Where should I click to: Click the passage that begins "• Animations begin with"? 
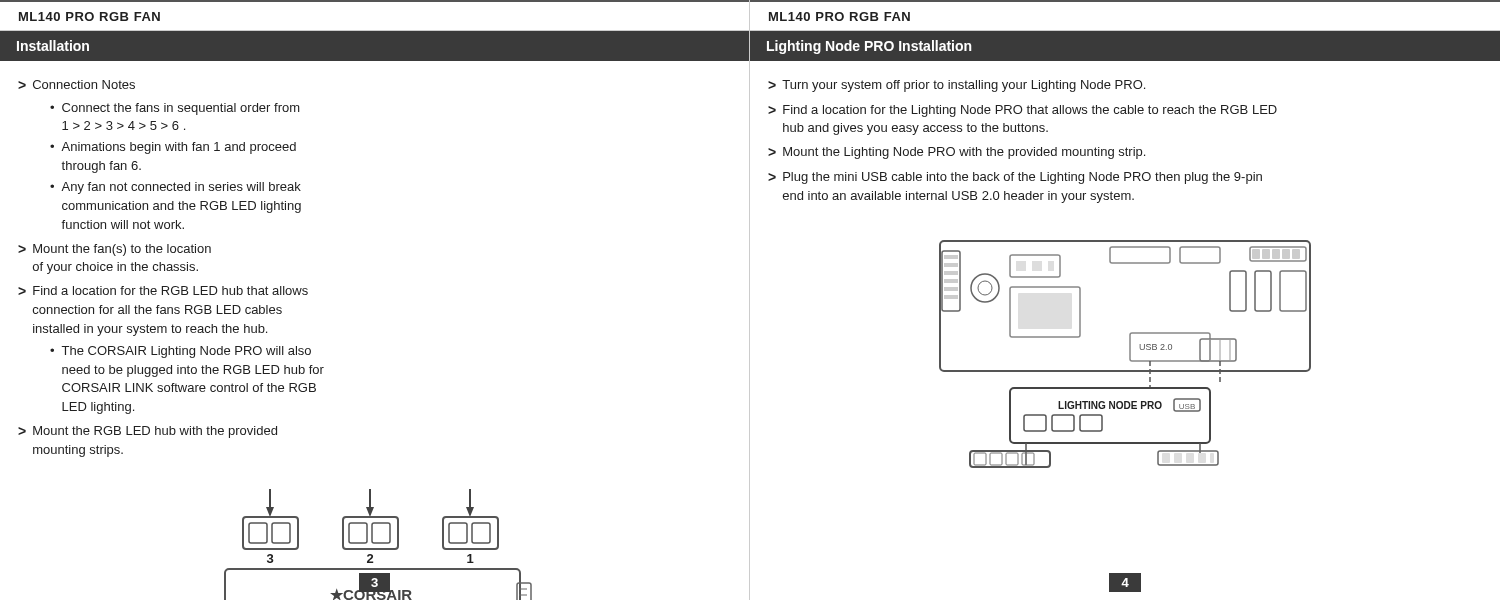173,157
